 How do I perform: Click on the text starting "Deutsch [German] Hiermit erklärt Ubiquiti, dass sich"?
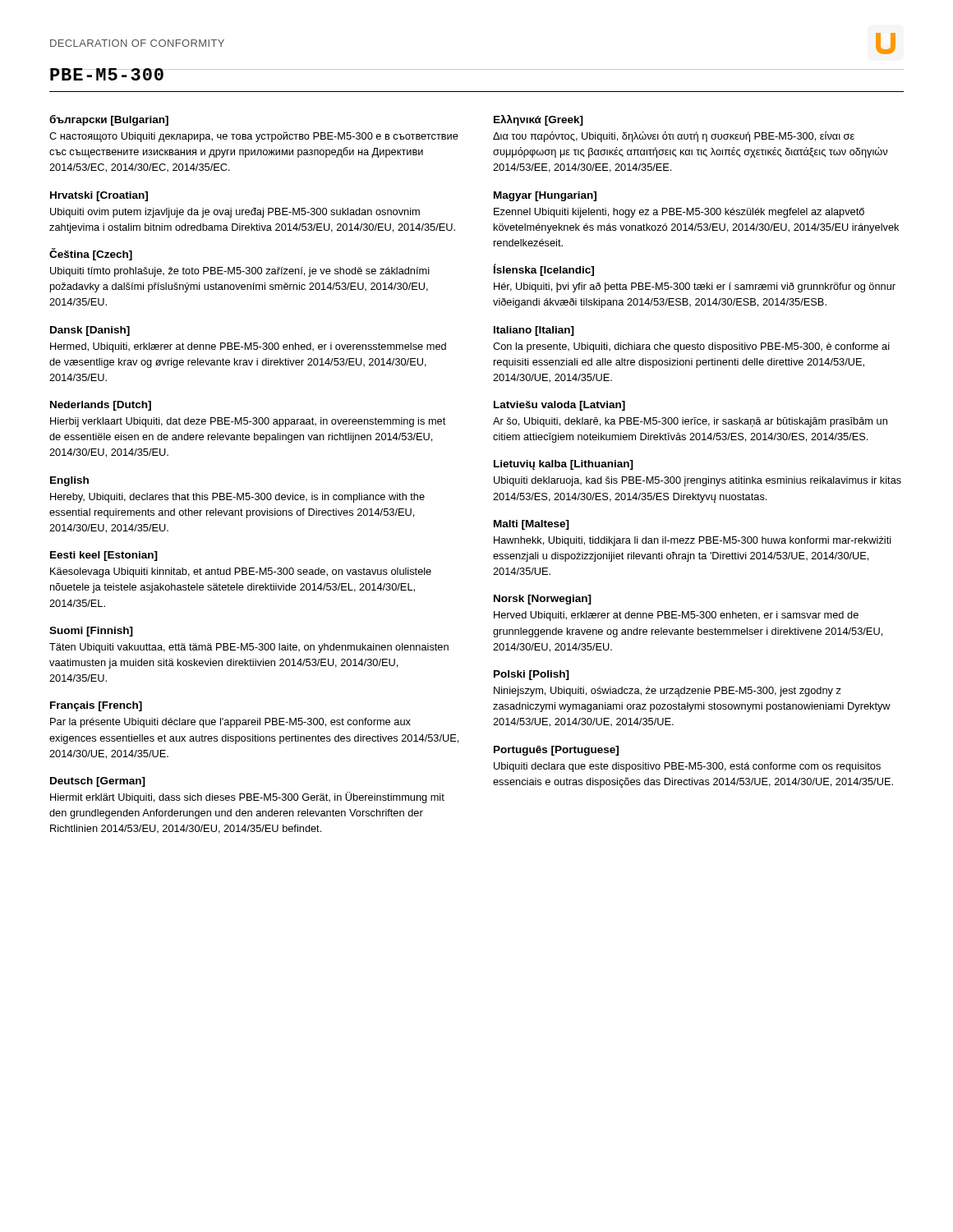(x=255, y=805)
